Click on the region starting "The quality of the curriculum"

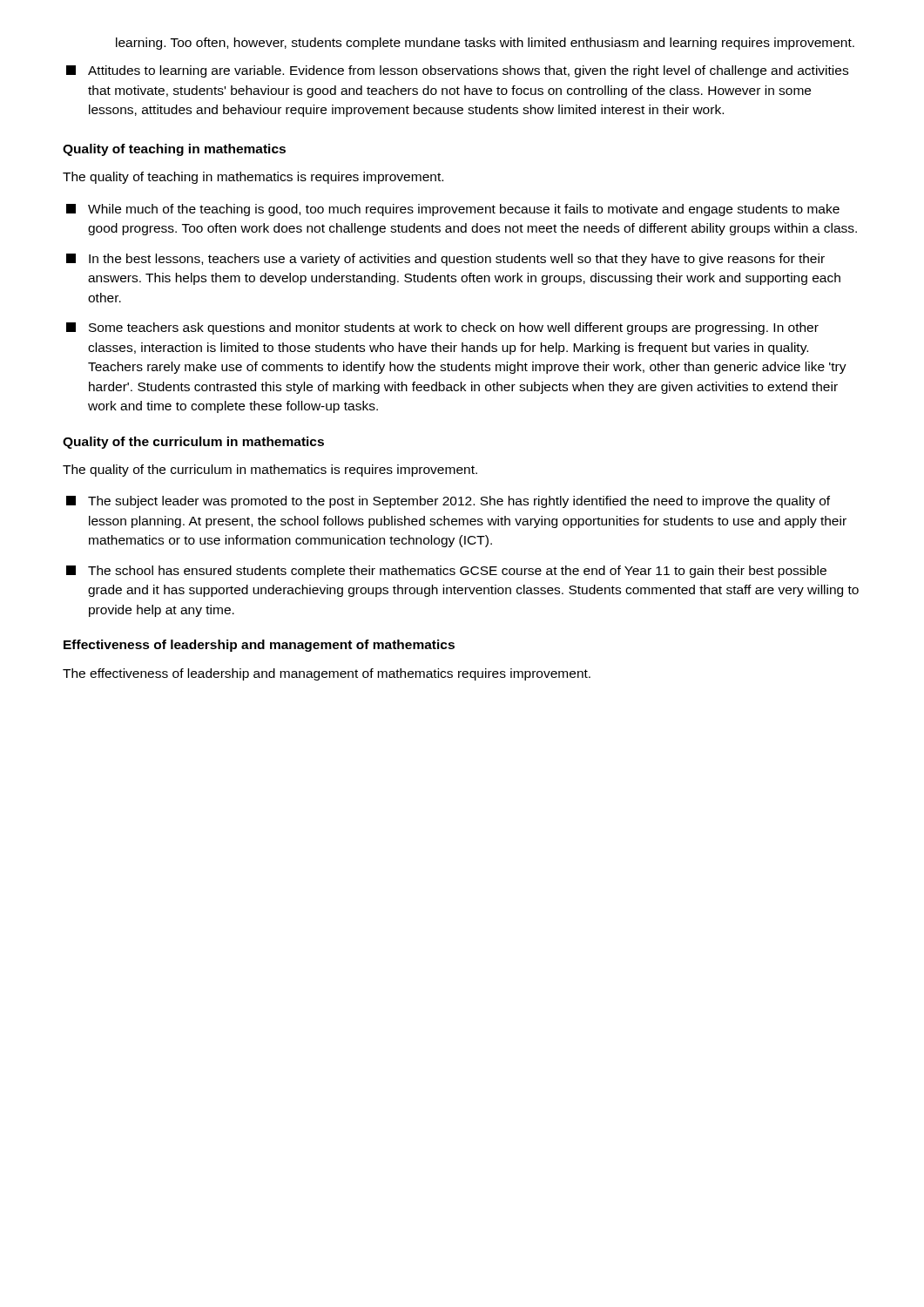pos(271,469)
